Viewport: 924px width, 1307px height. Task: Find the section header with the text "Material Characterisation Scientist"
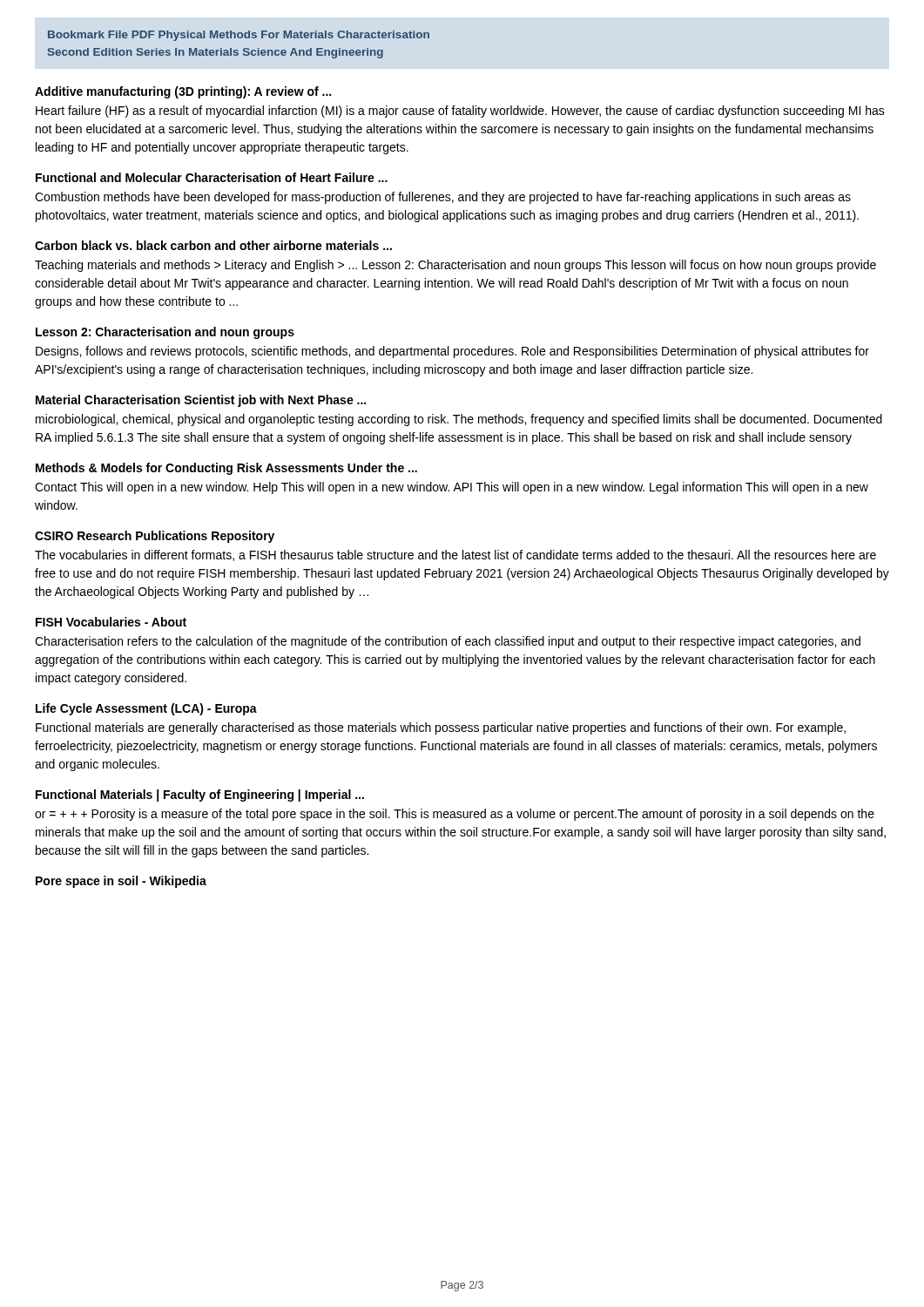(201, 400)
